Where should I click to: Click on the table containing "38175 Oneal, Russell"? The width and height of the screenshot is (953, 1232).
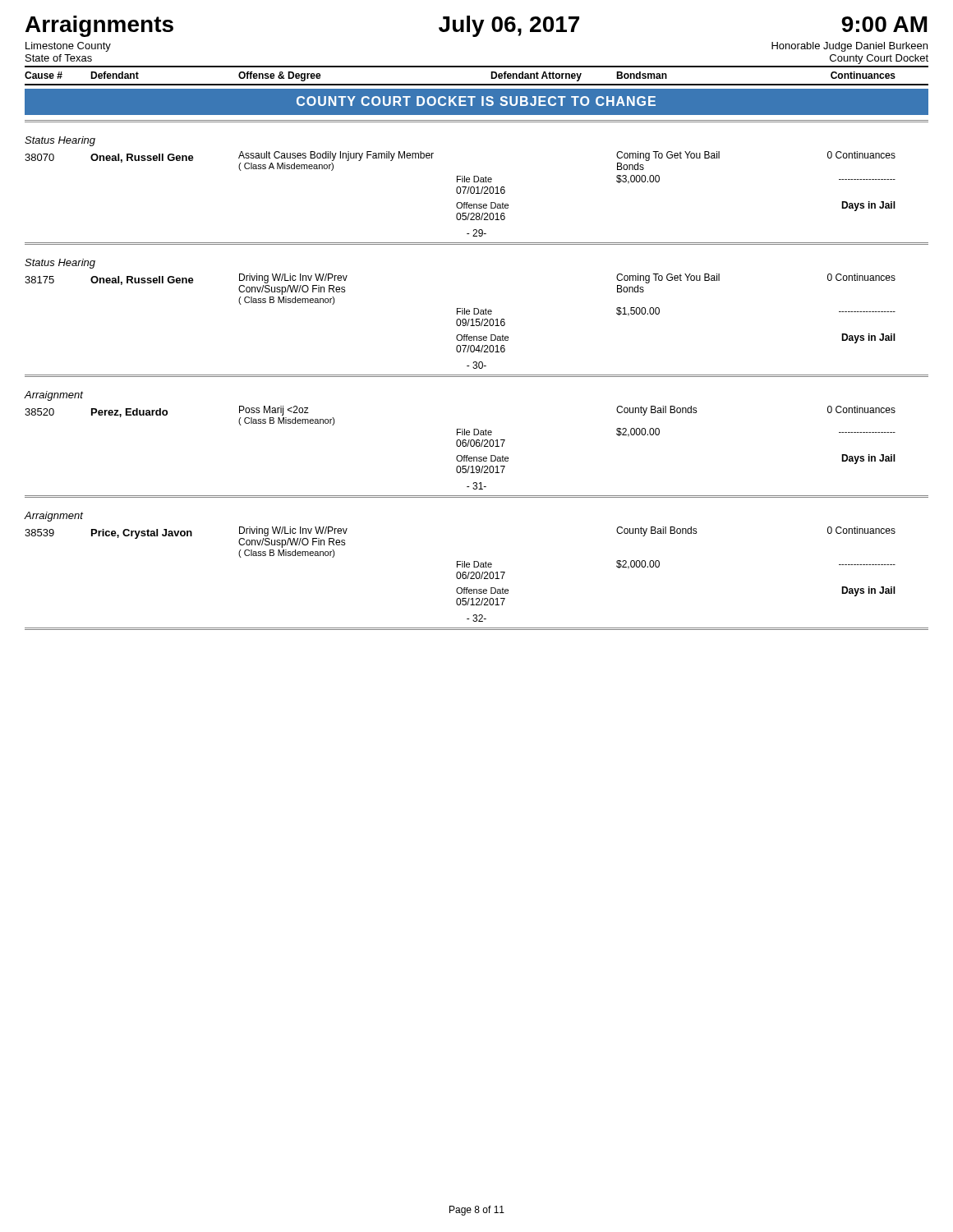point(476,321)
